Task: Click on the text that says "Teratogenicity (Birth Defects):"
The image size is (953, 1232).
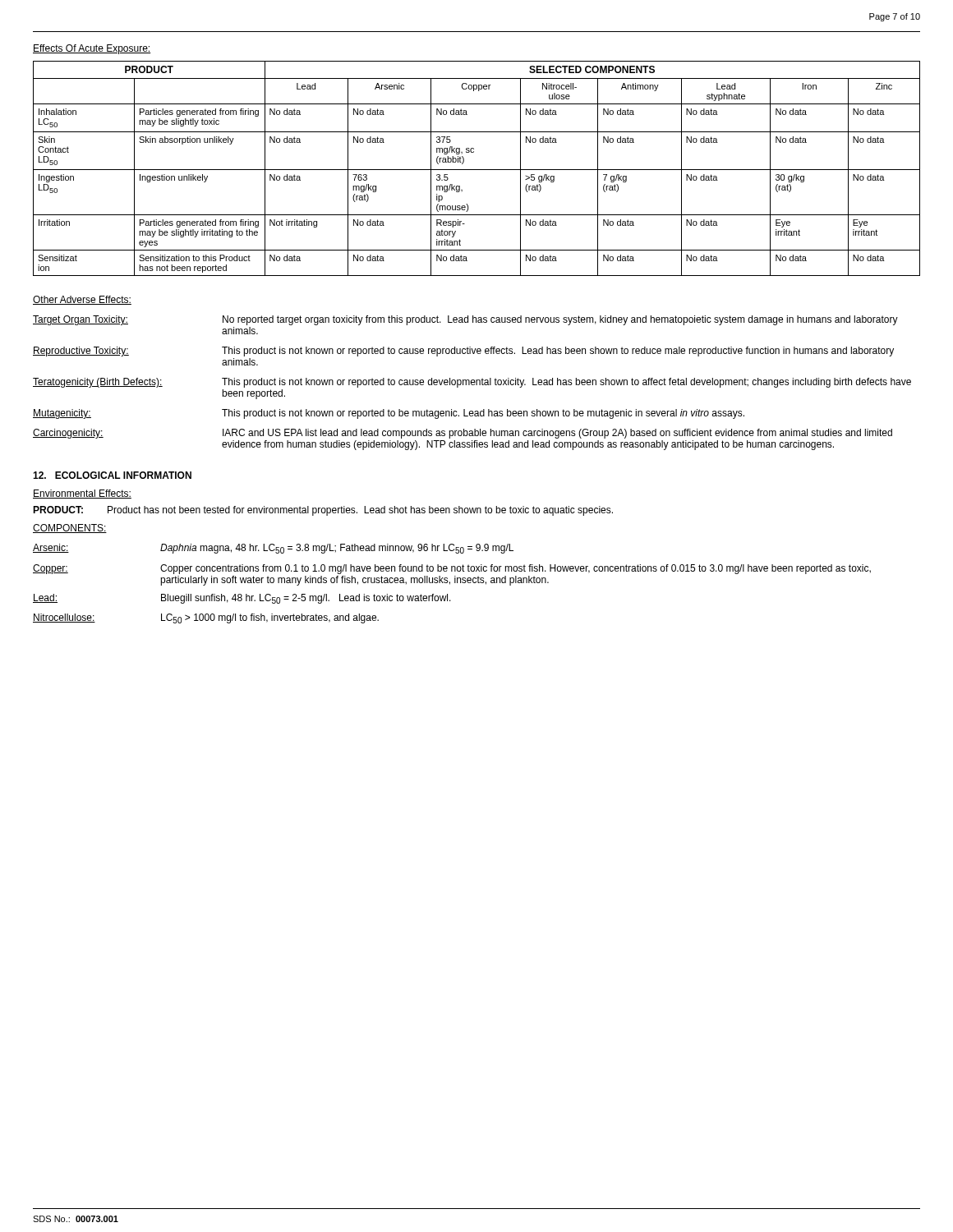Action: point(98,382)
